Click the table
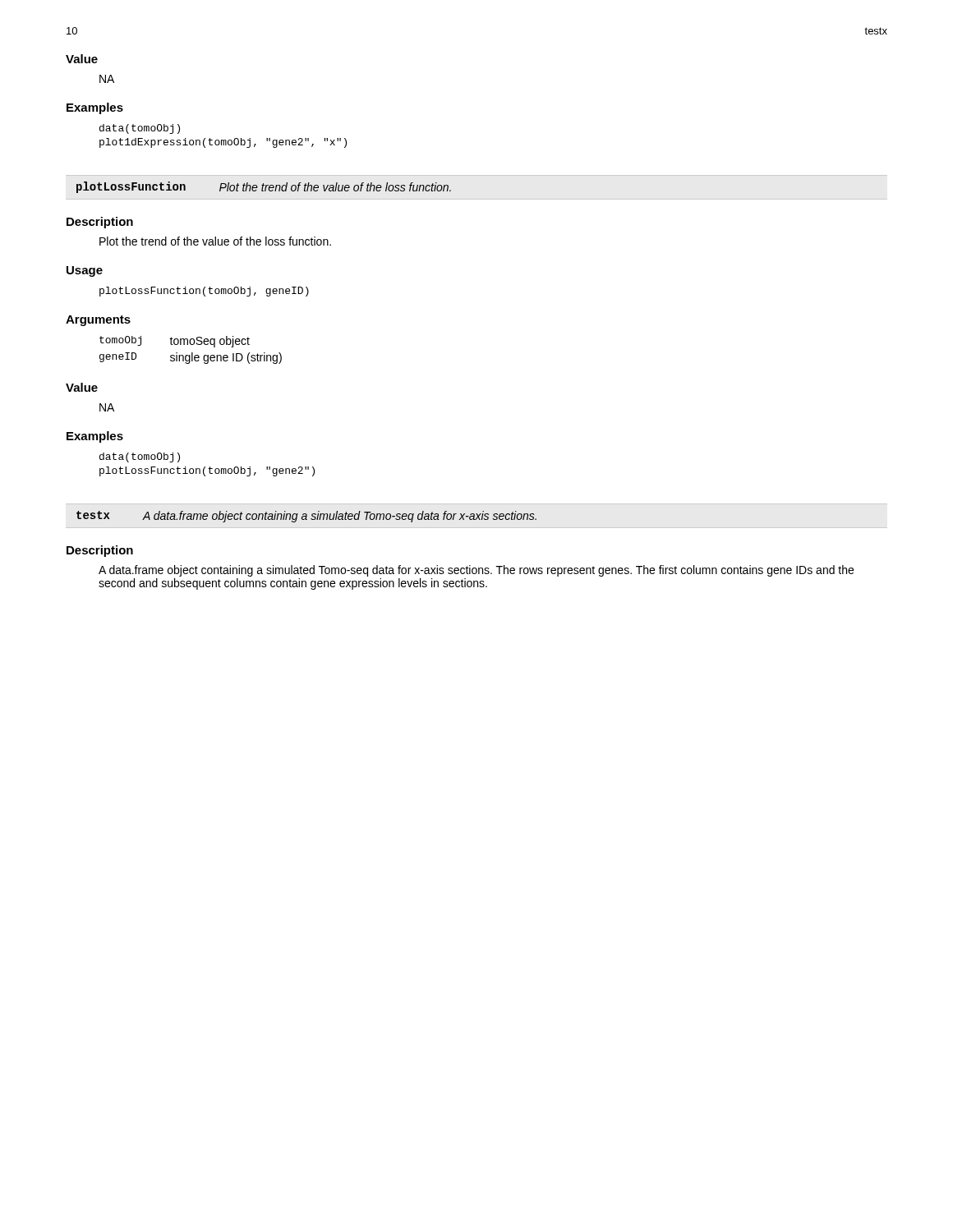Image resolution: width=953 pixels, height=1232 pixels. click(x=190, y=349)
